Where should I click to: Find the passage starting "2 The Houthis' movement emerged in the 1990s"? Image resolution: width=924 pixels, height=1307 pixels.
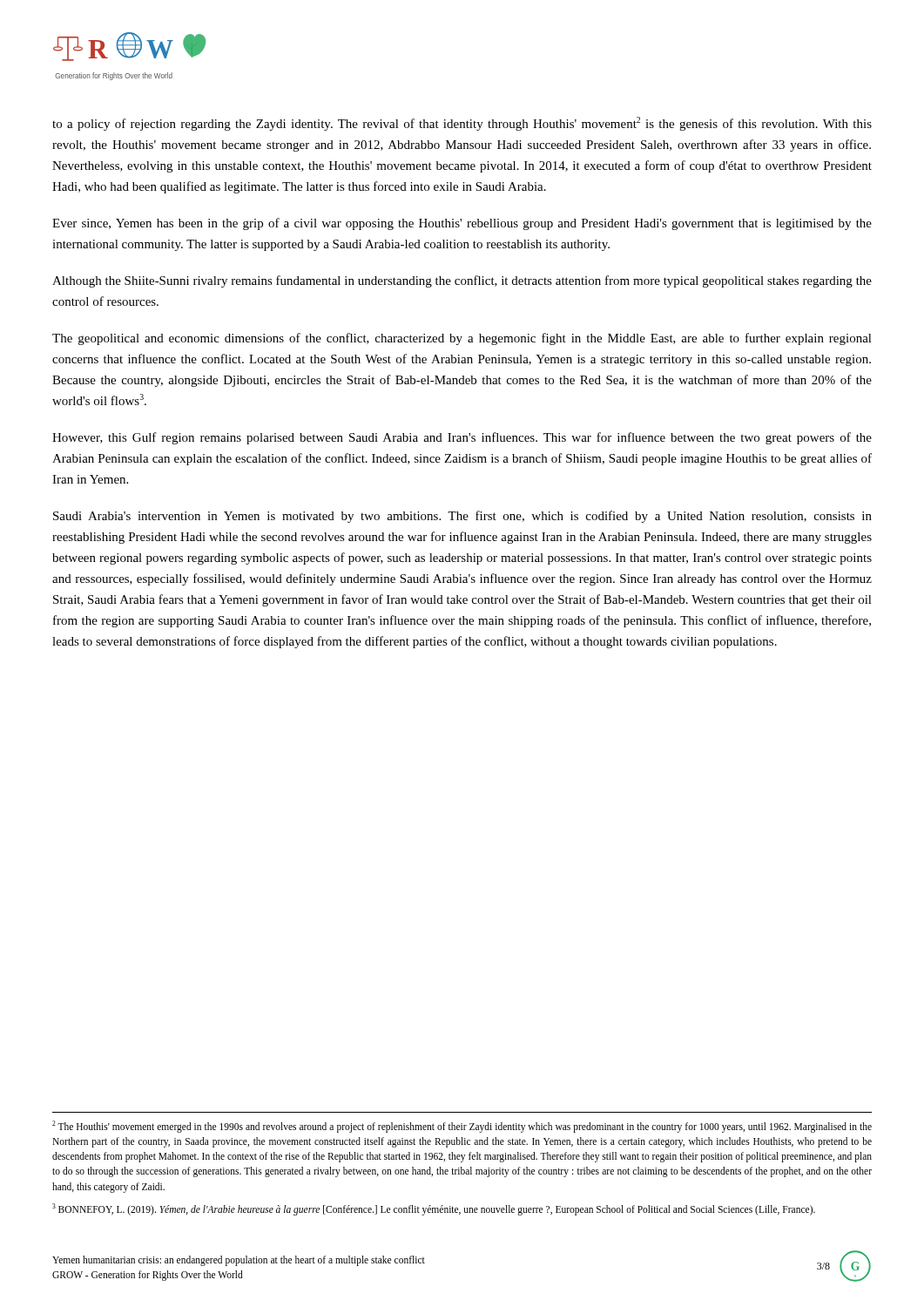pyautogui.click(x=462, y=1157)
